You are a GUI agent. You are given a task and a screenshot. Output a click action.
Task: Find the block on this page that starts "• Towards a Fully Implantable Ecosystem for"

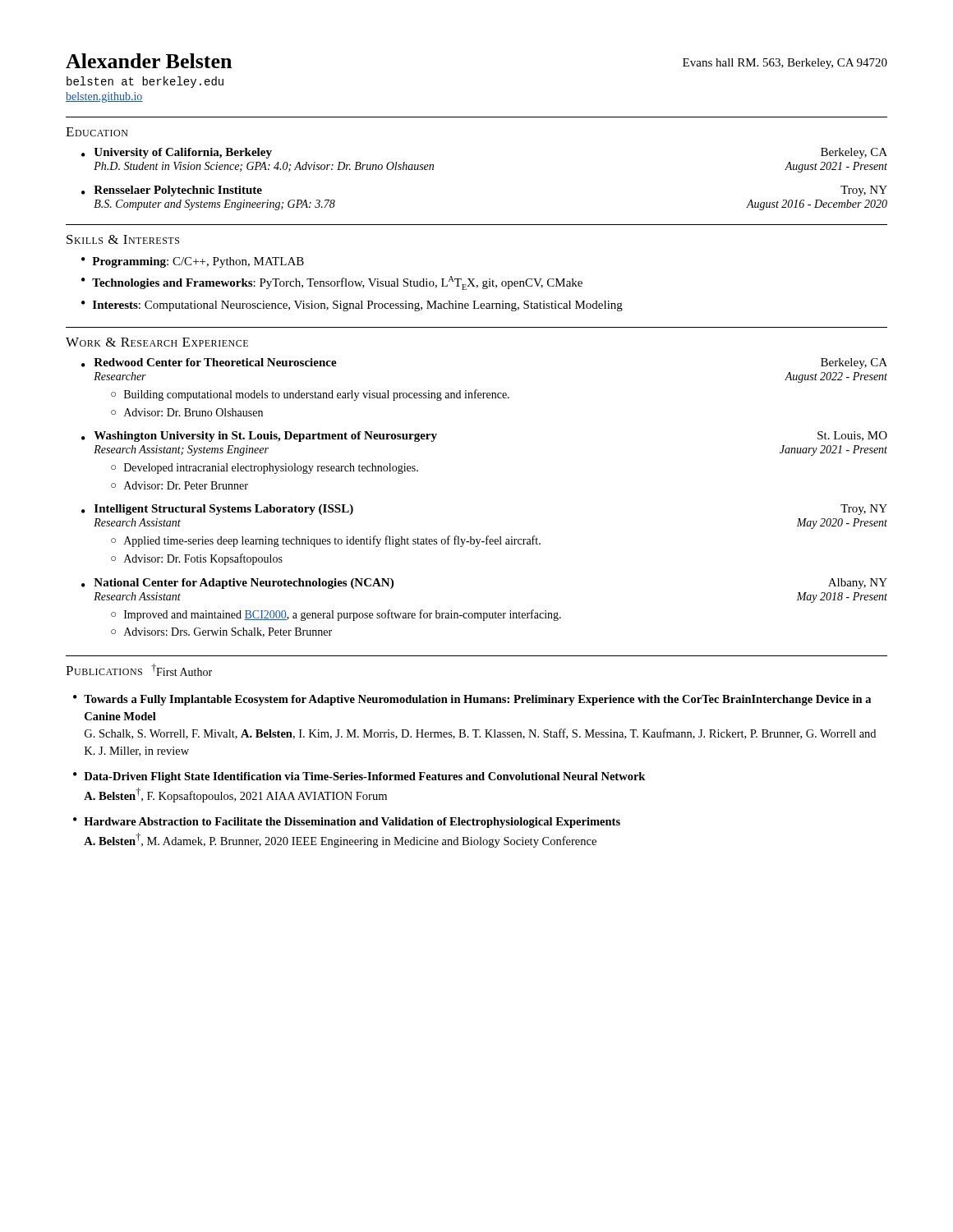[x=480, y=726]
